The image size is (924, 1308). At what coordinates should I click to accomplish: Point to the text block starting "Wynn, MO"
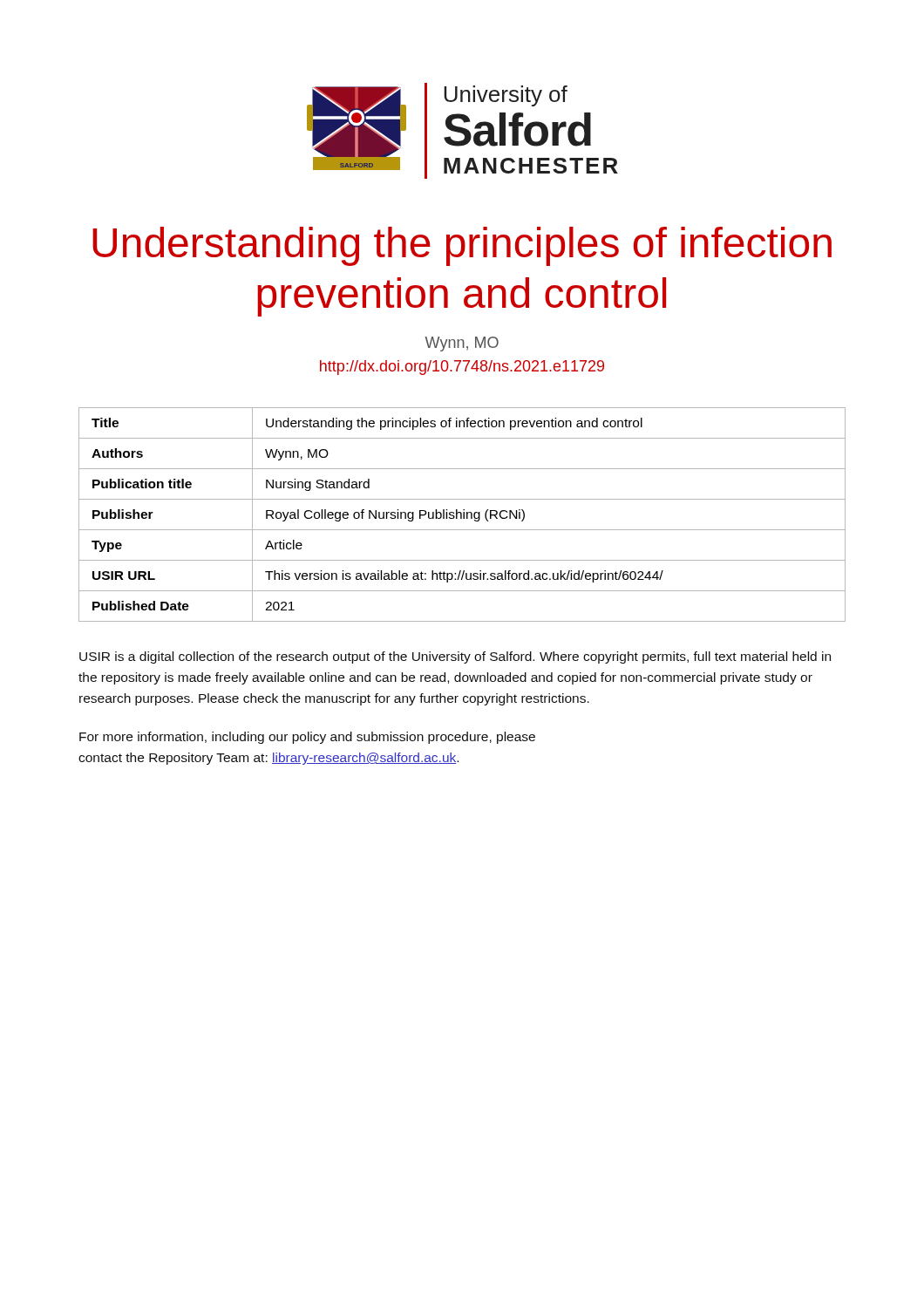click(x=462, y=343)
